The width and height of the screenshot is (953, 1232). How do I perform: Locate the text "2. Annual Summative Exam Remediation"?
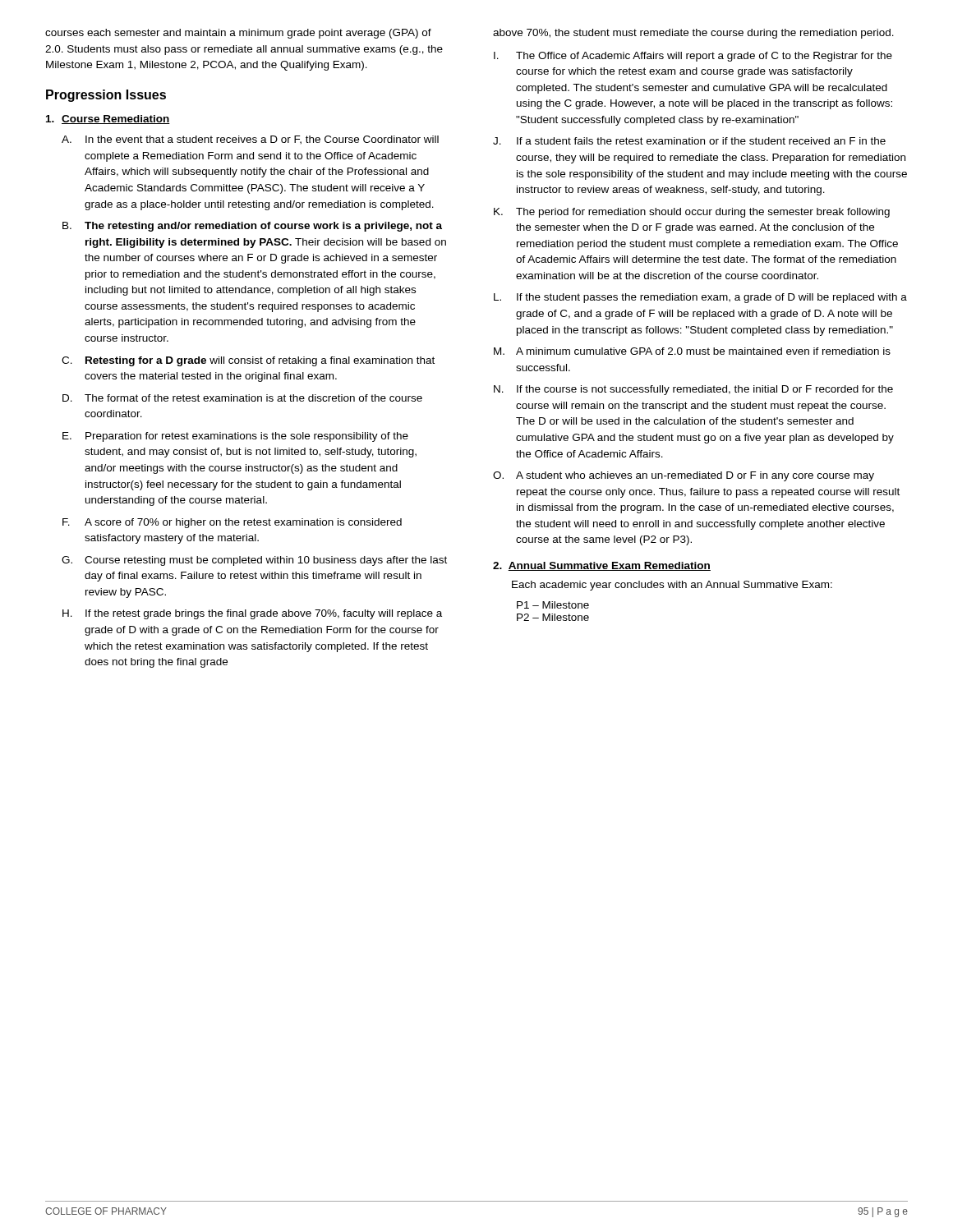[602, 565]
